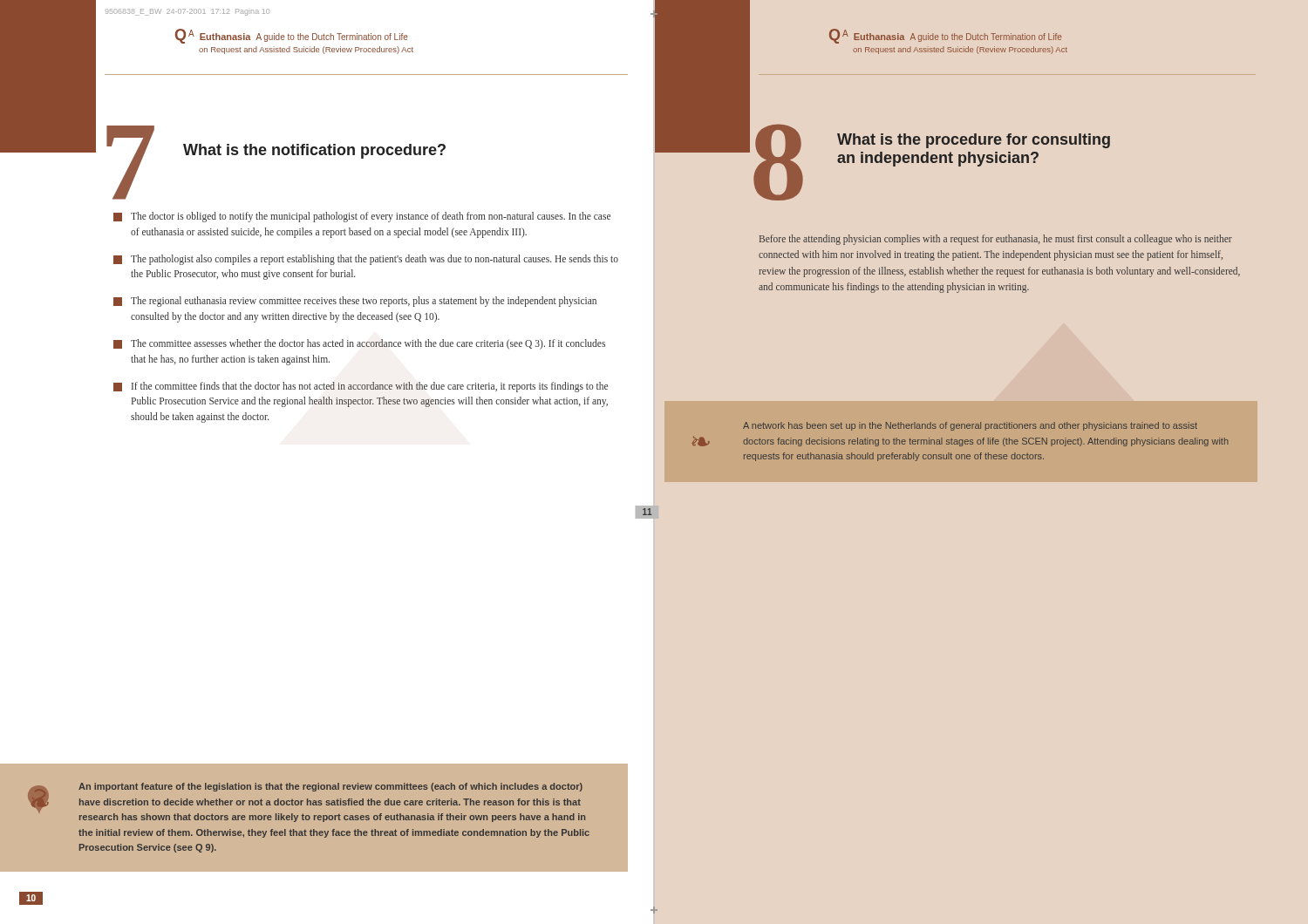
Task: Locate the block of text that opens with "The committee assesses whether the doctor has"
Action: (366, 352)
